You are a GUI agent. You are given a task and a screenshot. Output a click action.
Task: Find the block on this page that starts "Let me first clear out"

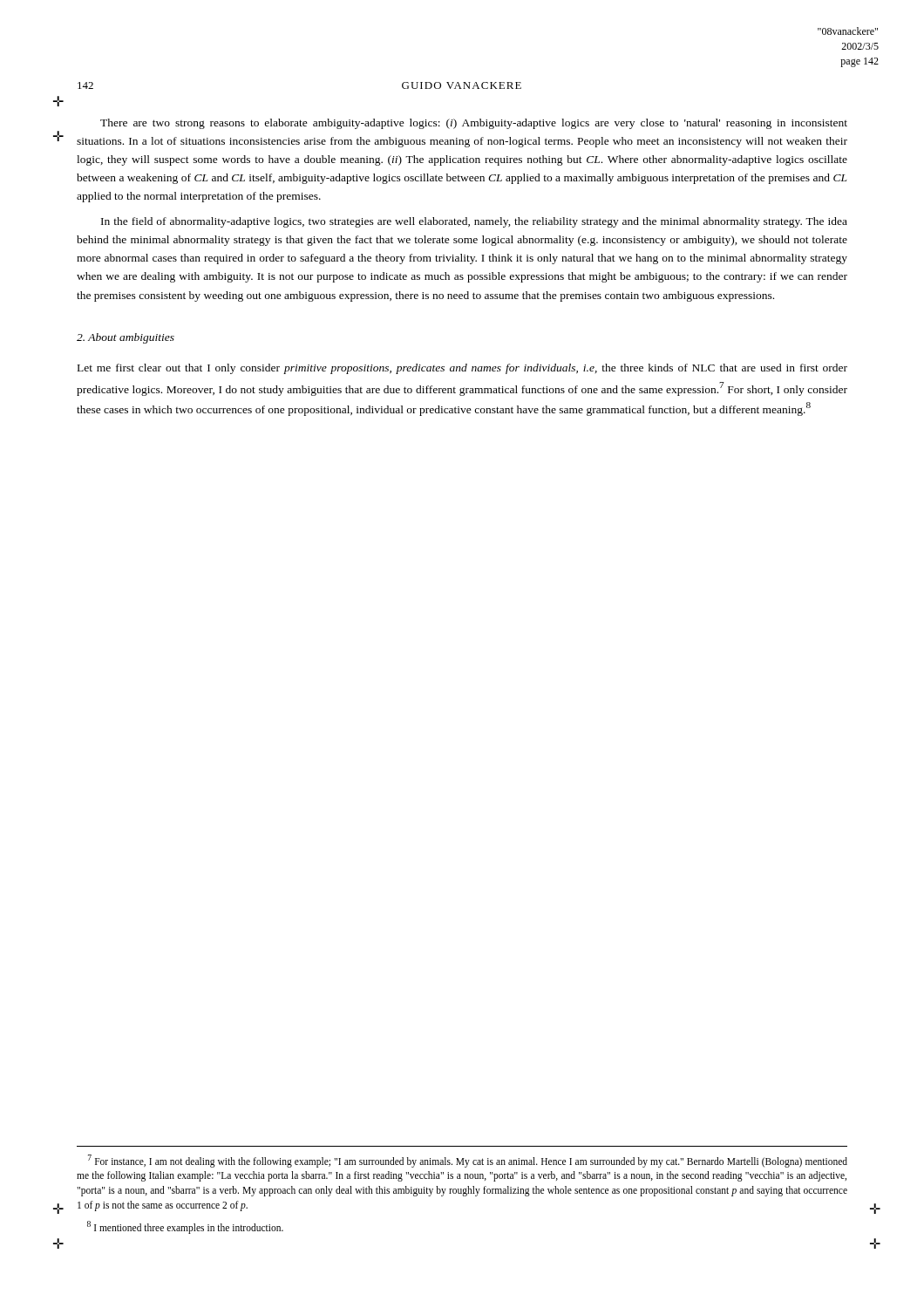(462, 389)
